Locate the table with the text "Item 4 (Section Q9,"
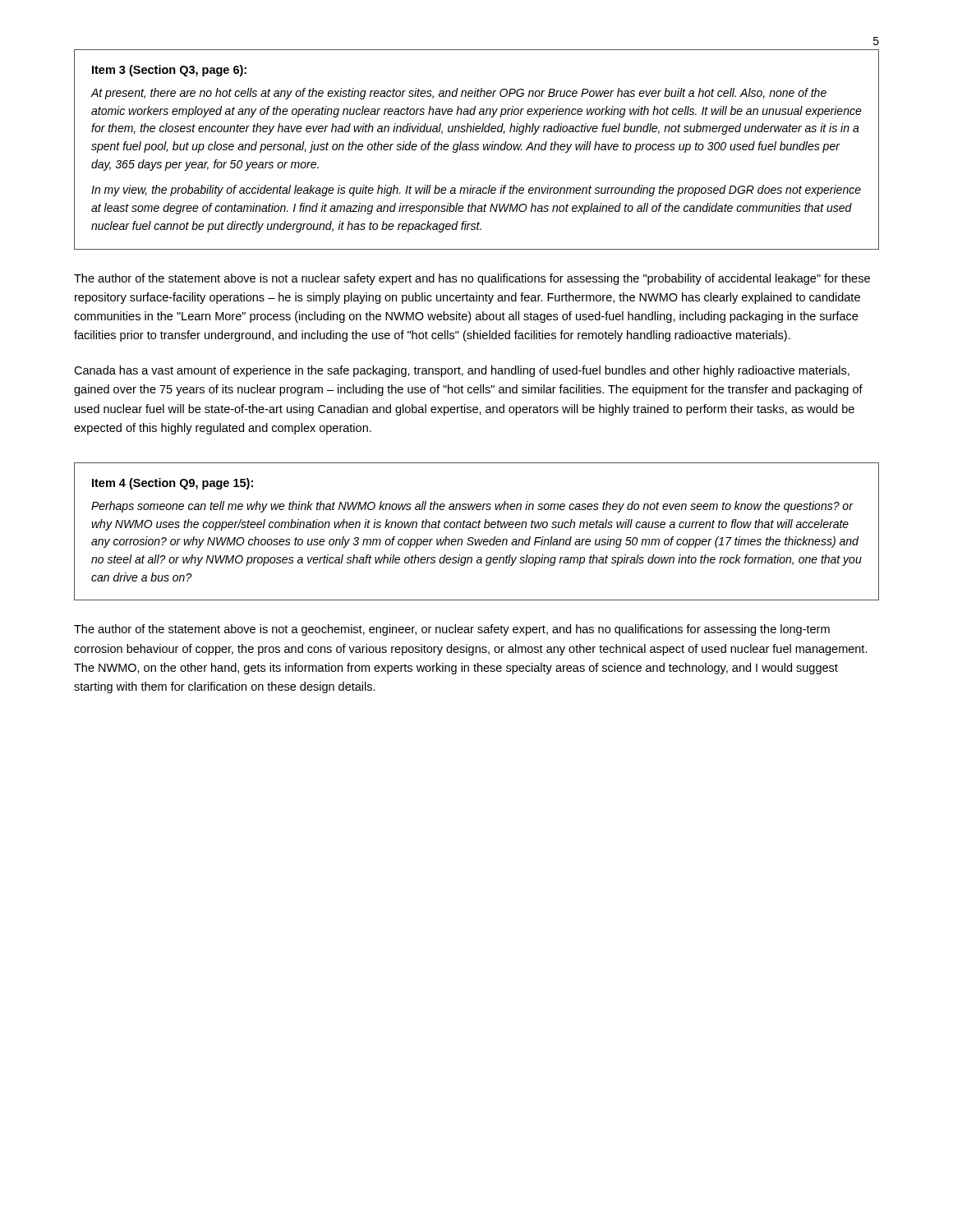The height and width of the screenshot is (1232, 953). click(x=476, y=532)
